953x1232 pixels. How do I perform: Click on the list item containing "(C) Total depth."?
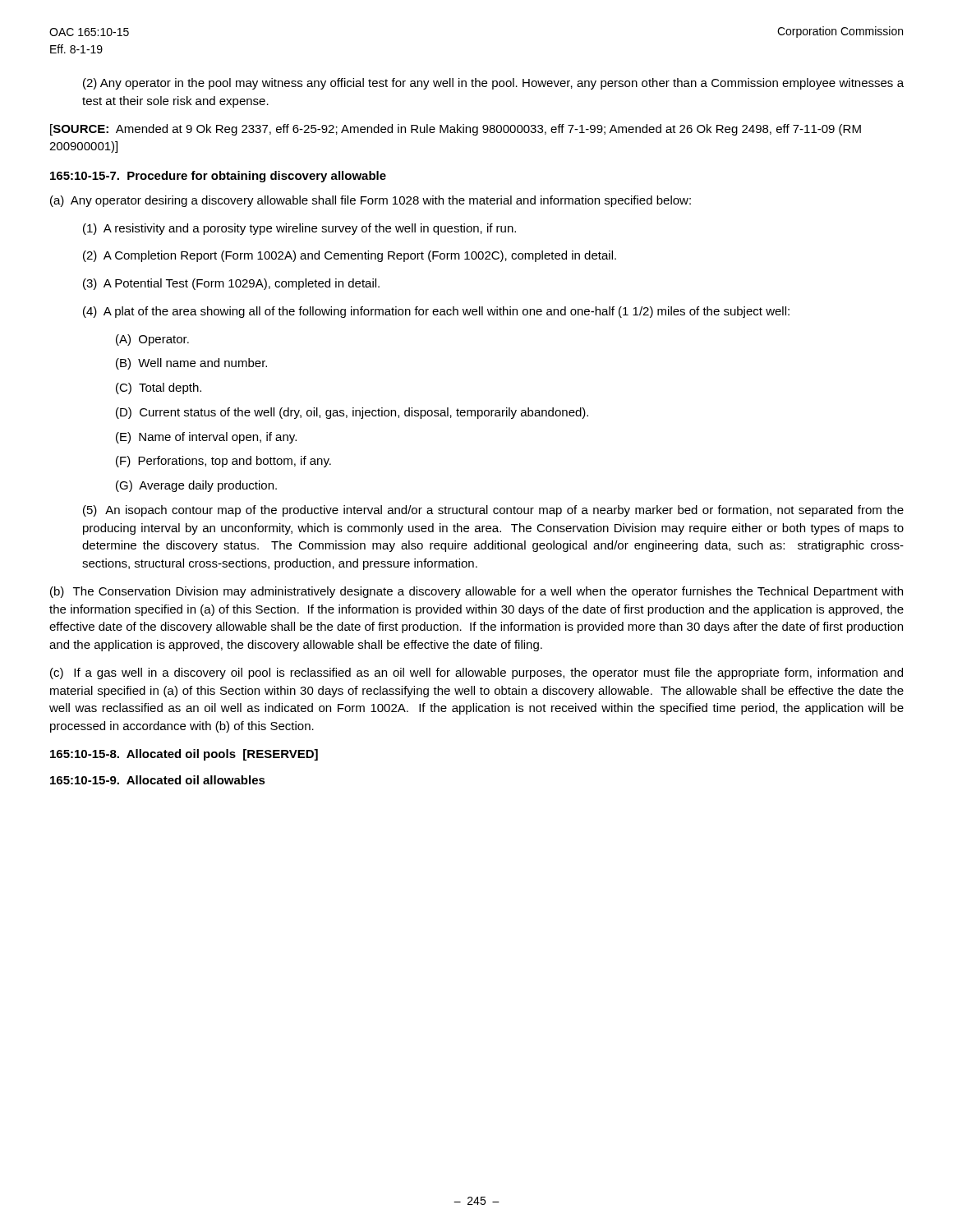(159, 387)
